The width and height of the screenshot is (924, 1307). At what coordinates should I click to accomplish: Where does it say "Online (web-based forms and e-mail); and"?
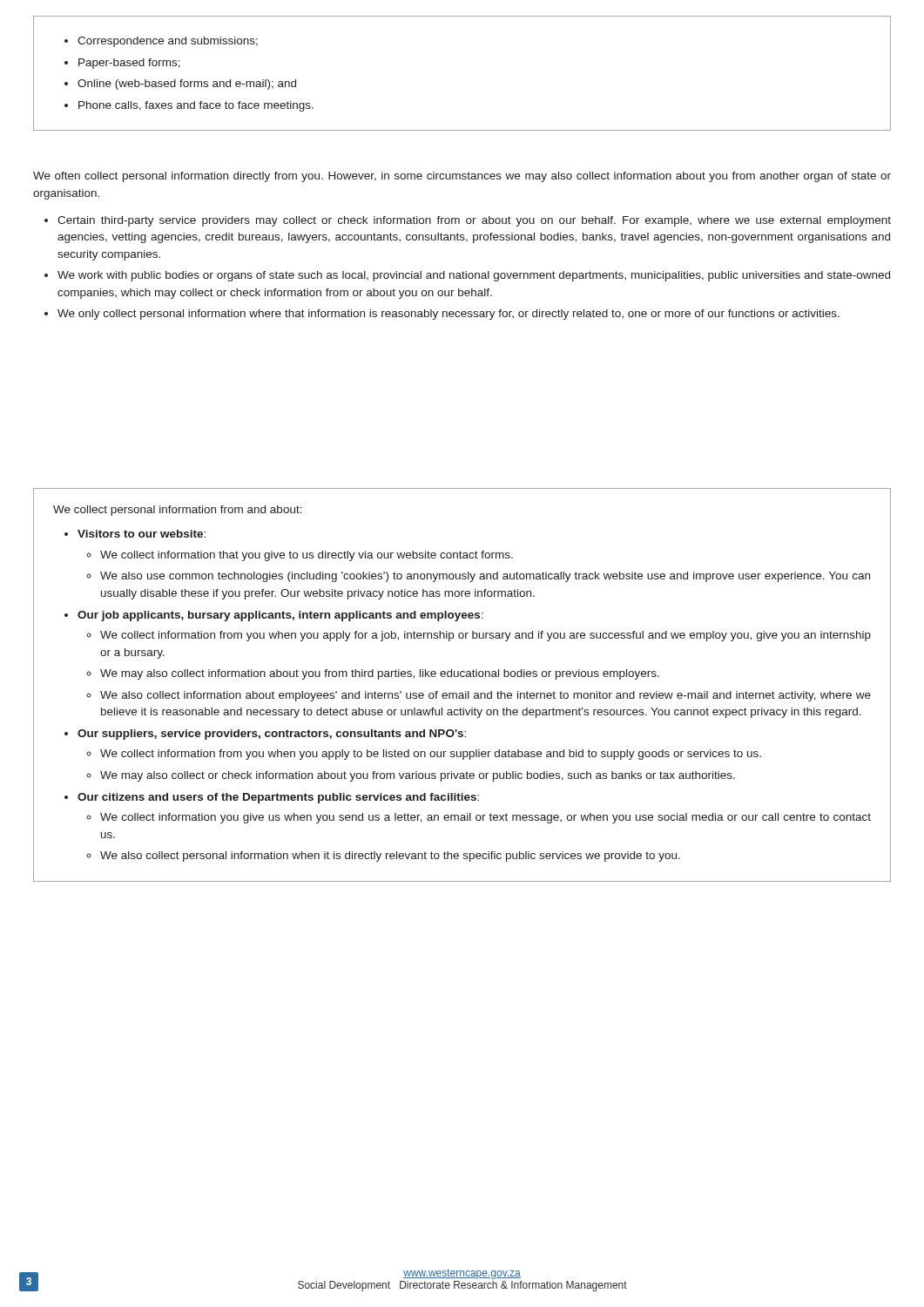[x=180, y=85]
